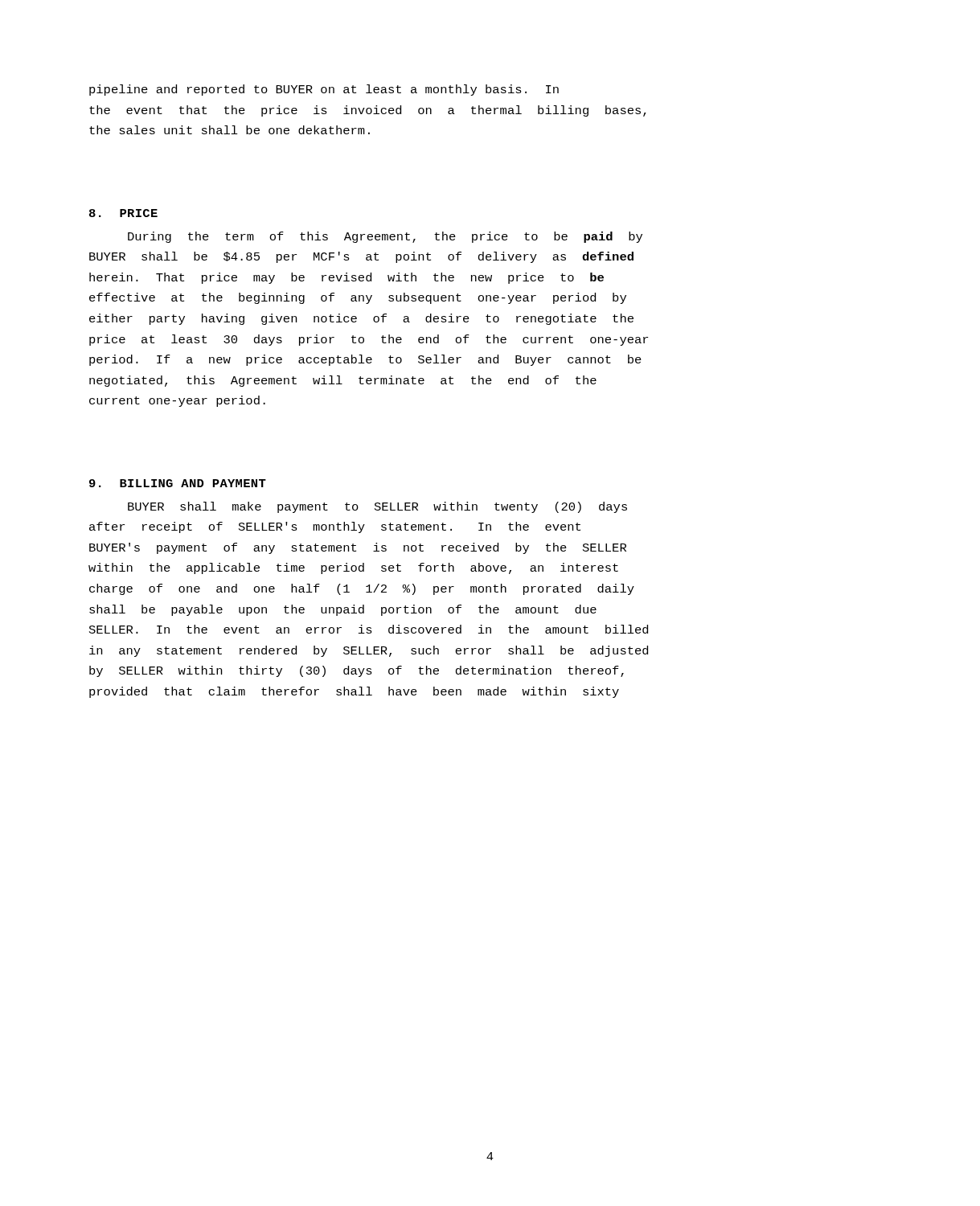
Task: Locate the text block containing "pipeline and reported to BUYER on at"
Action: (369, 111)
